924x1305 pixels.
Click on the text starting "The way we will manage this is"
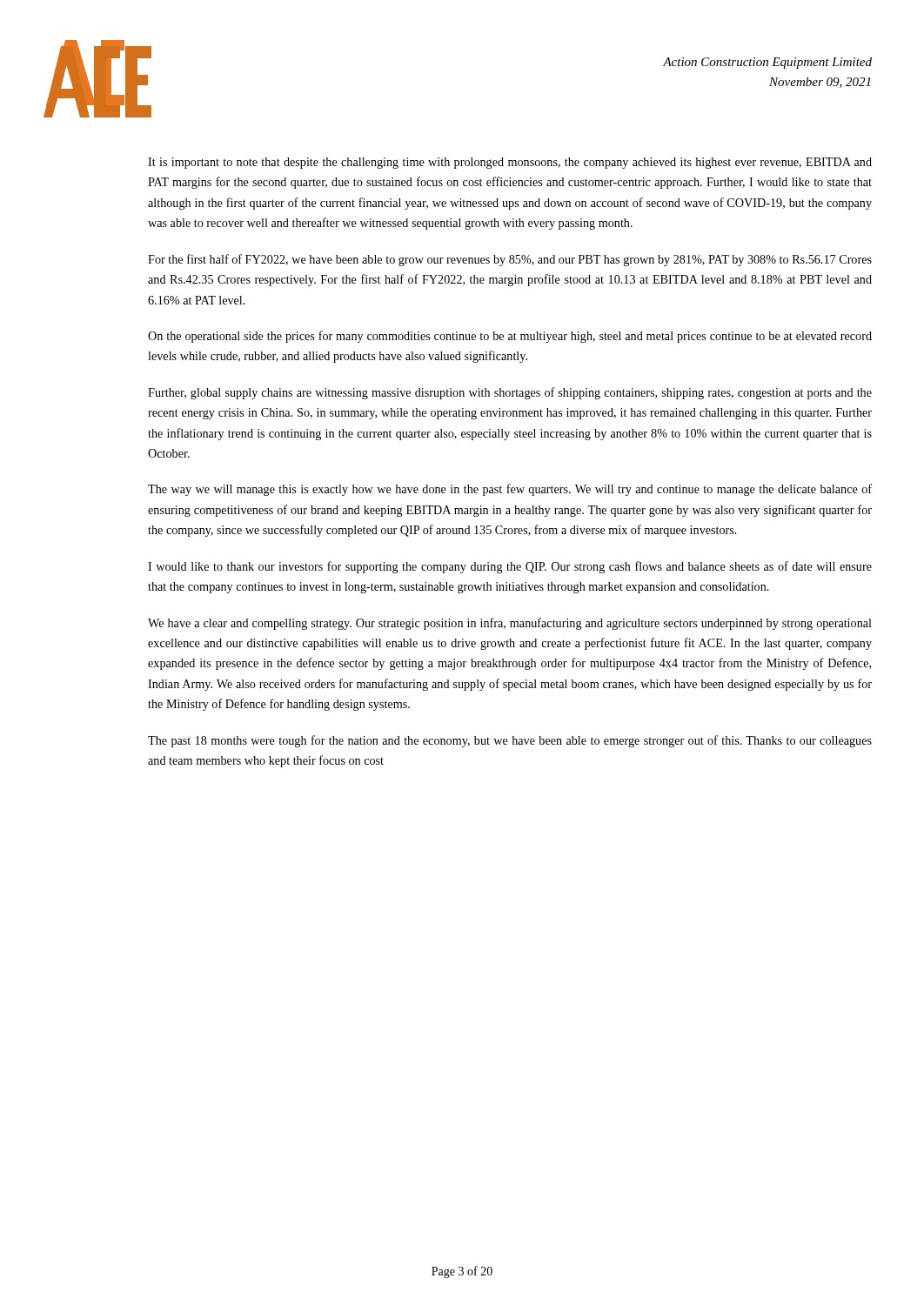(x=510, y=510)
